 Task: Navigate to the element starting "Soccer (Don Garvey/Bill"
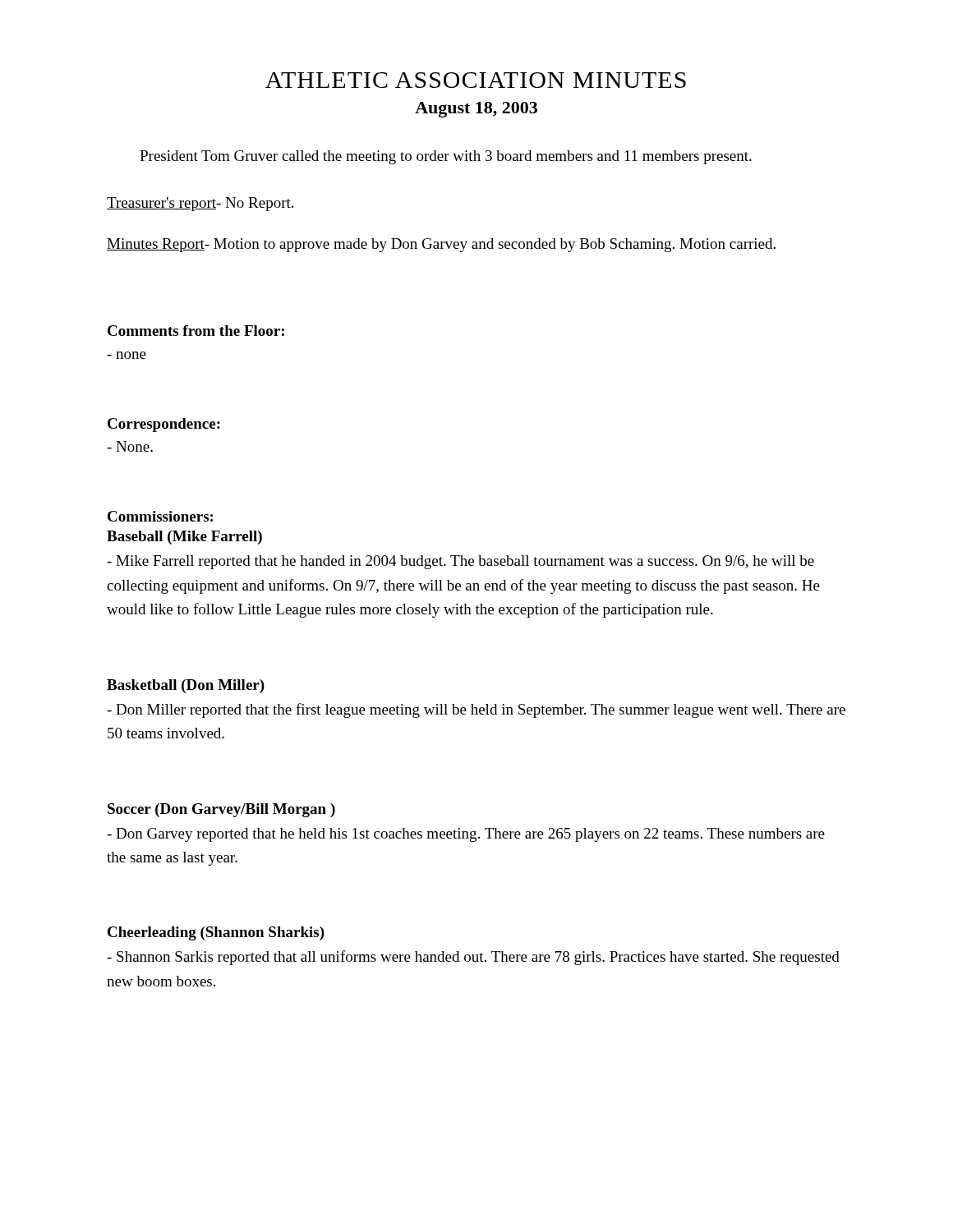(x=221, y=808)
